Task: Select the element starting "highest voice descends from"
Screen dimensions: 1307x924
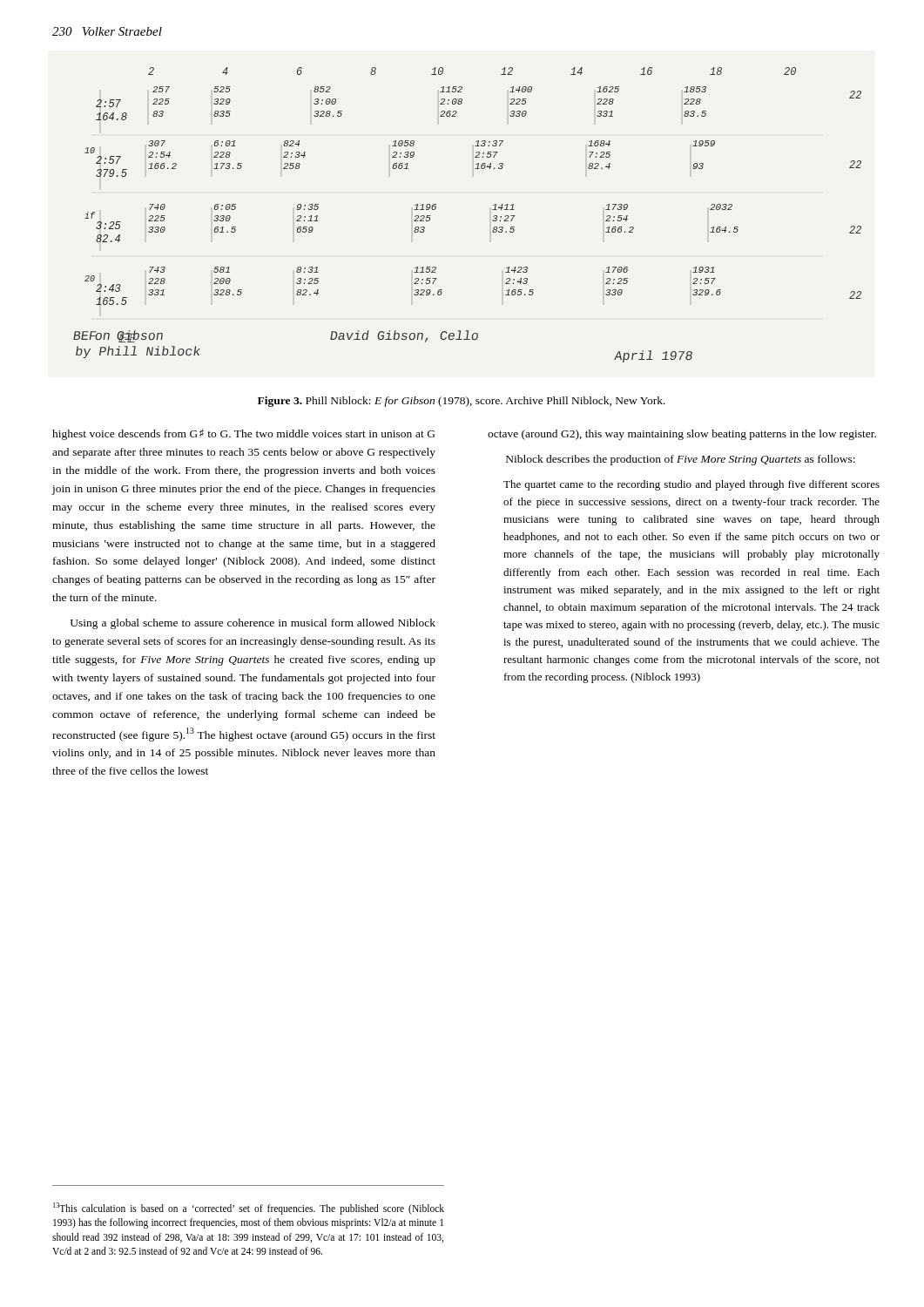Action: [x=243, y=434]
